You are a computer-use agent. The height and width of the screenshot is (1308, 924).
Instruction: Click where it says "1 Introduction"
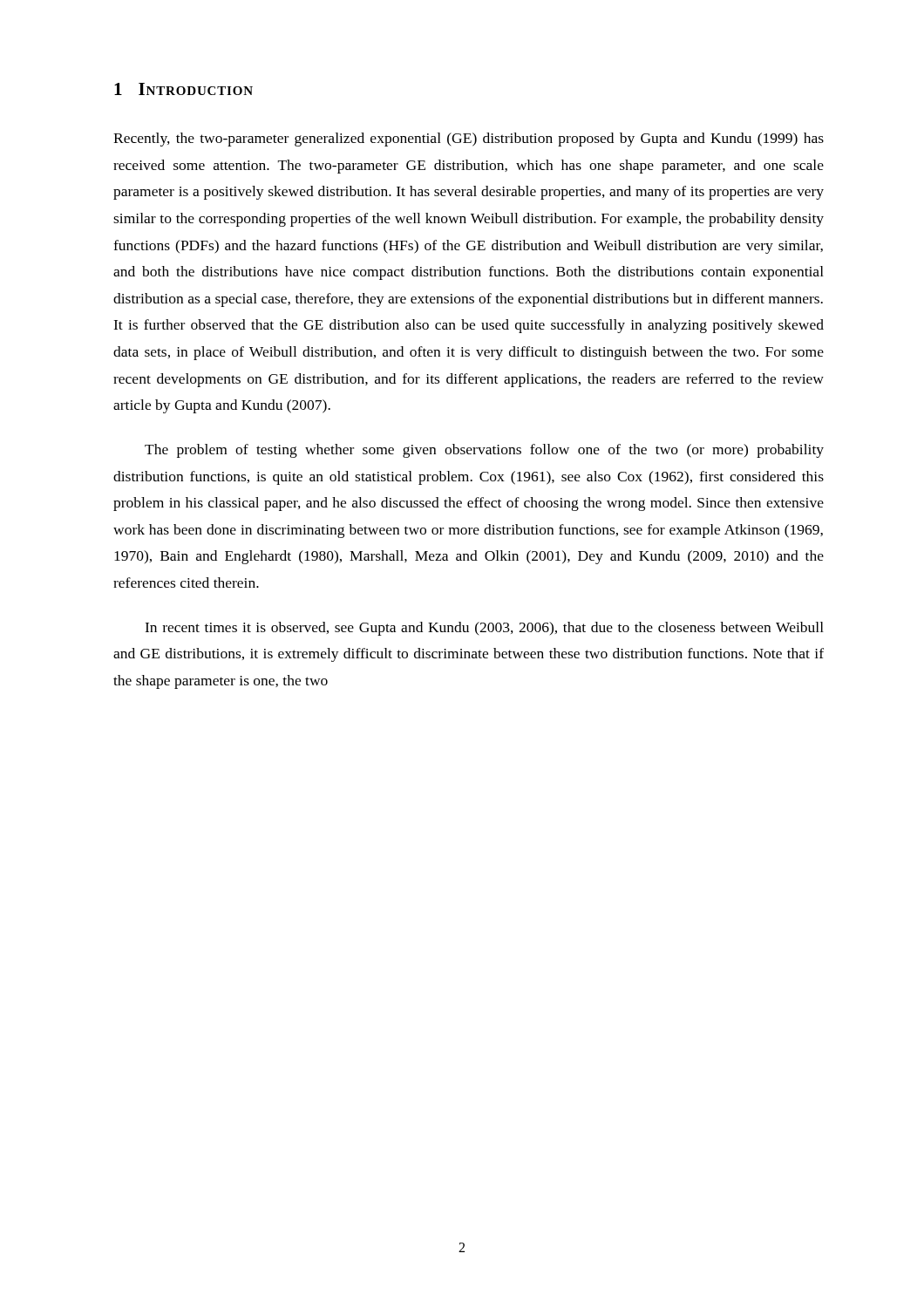point(183,89)
